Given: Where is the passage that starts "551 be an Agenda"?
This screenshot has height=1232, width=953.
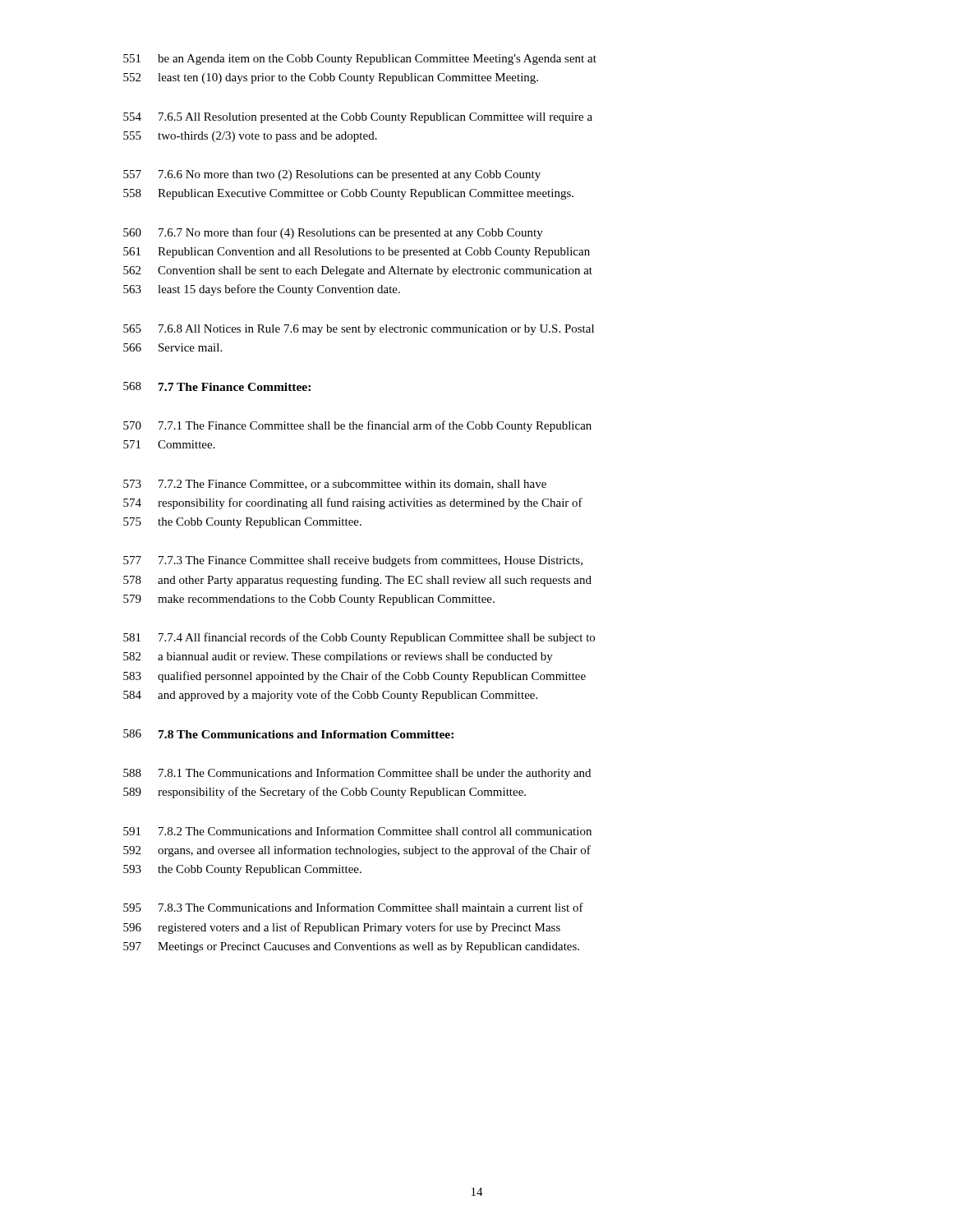Looking at the screenshot, I should pyautogui.click(x=476, y=68).
